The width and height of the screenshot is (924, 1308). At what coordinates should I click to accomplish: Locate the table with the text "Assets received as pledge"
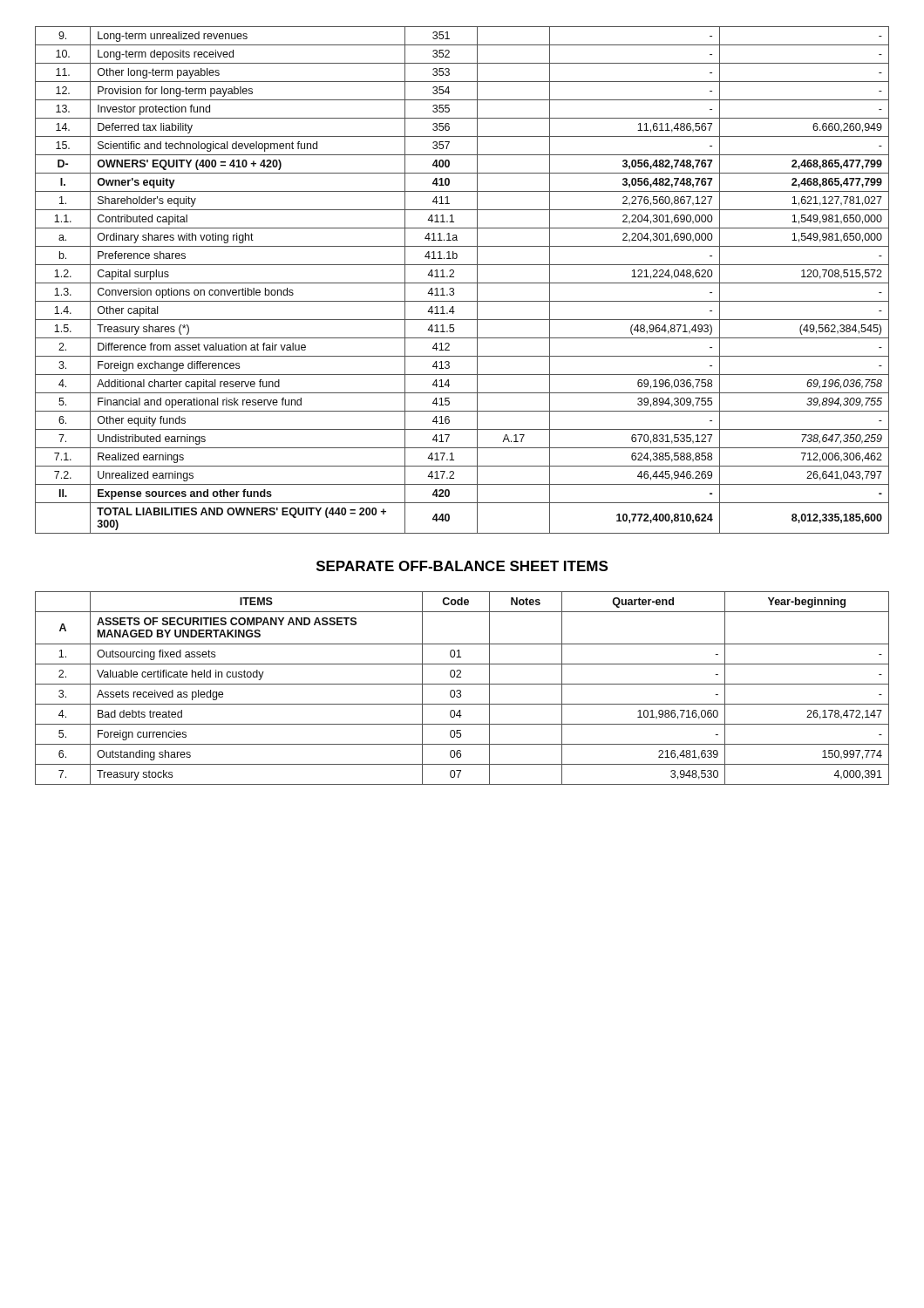tap(462, 688)
